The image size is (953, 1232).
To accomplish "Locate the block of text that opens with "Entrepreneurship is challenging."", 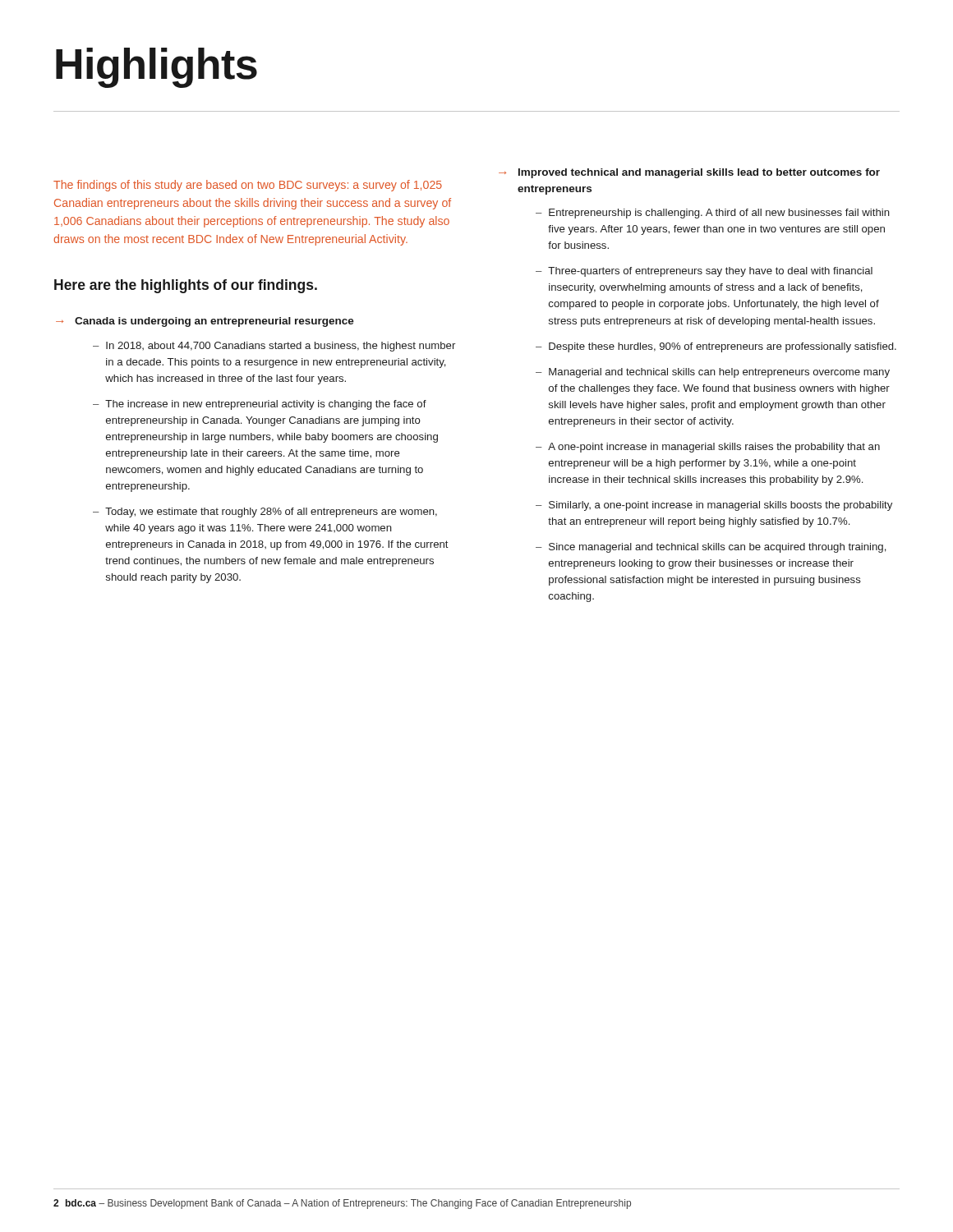I will pos(719,229).
